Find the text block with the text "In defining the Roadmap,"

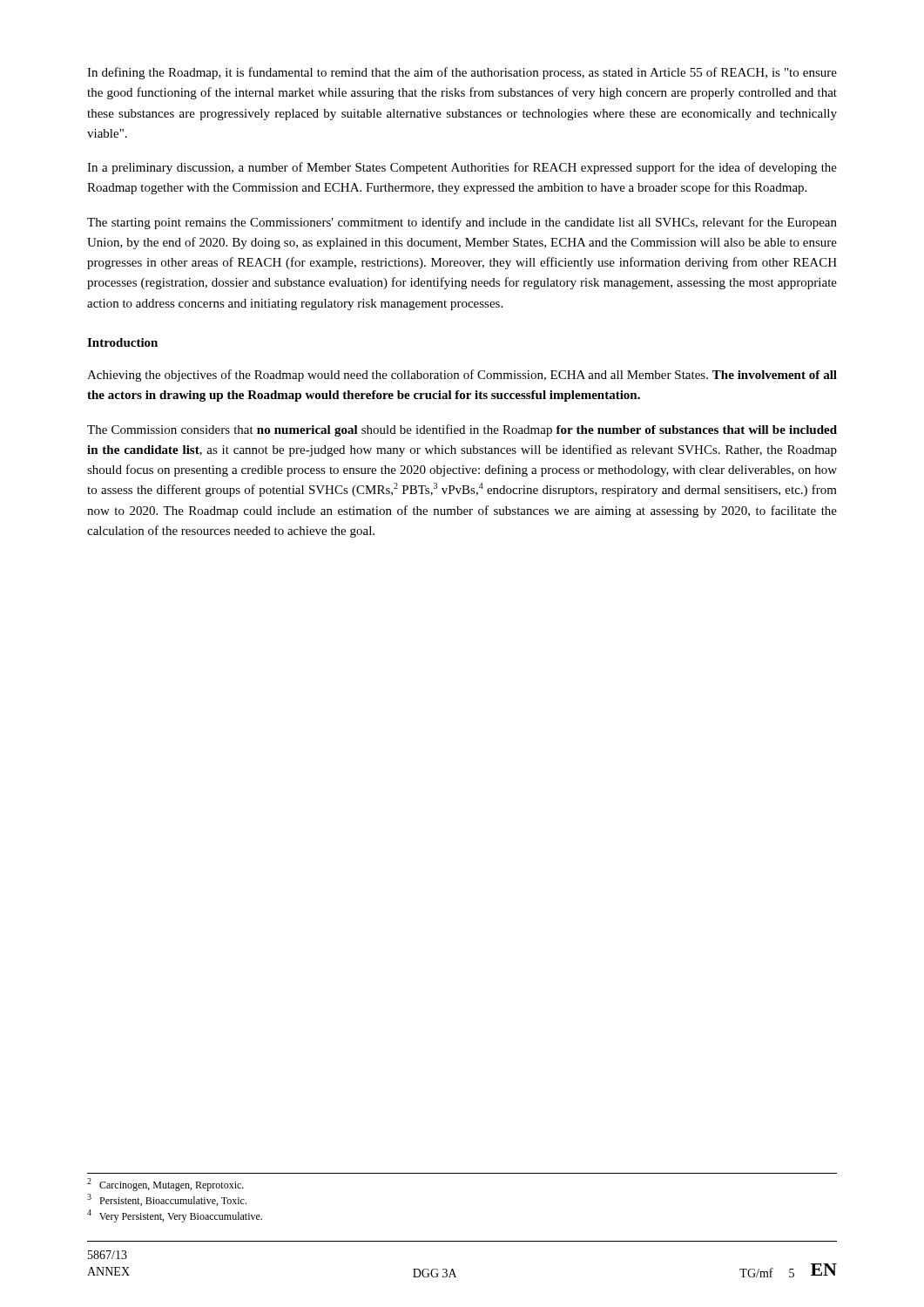pos(462,103)
